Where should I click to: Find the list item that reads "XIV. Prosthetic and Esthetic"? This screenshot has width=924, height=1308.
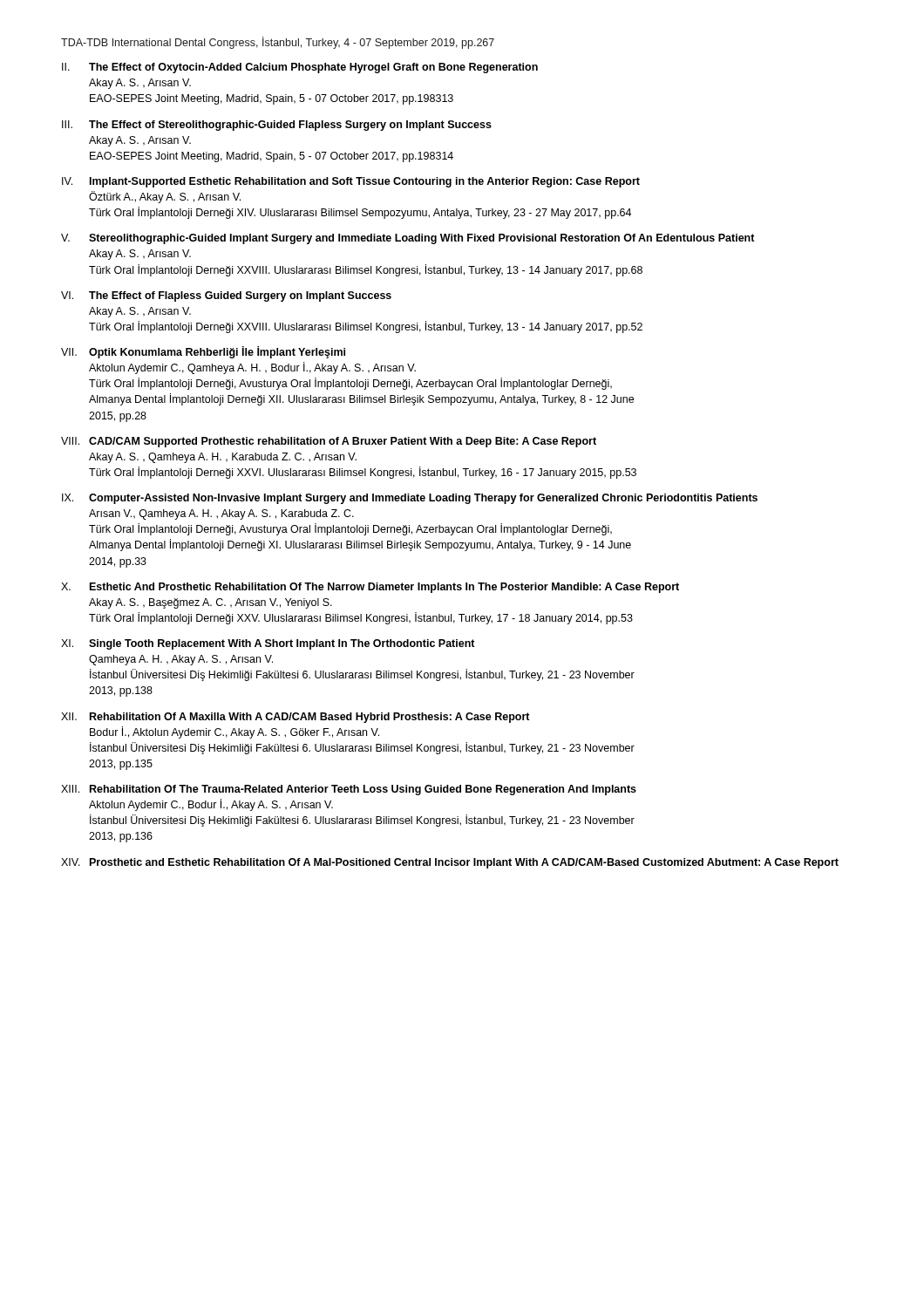[462, 862]
